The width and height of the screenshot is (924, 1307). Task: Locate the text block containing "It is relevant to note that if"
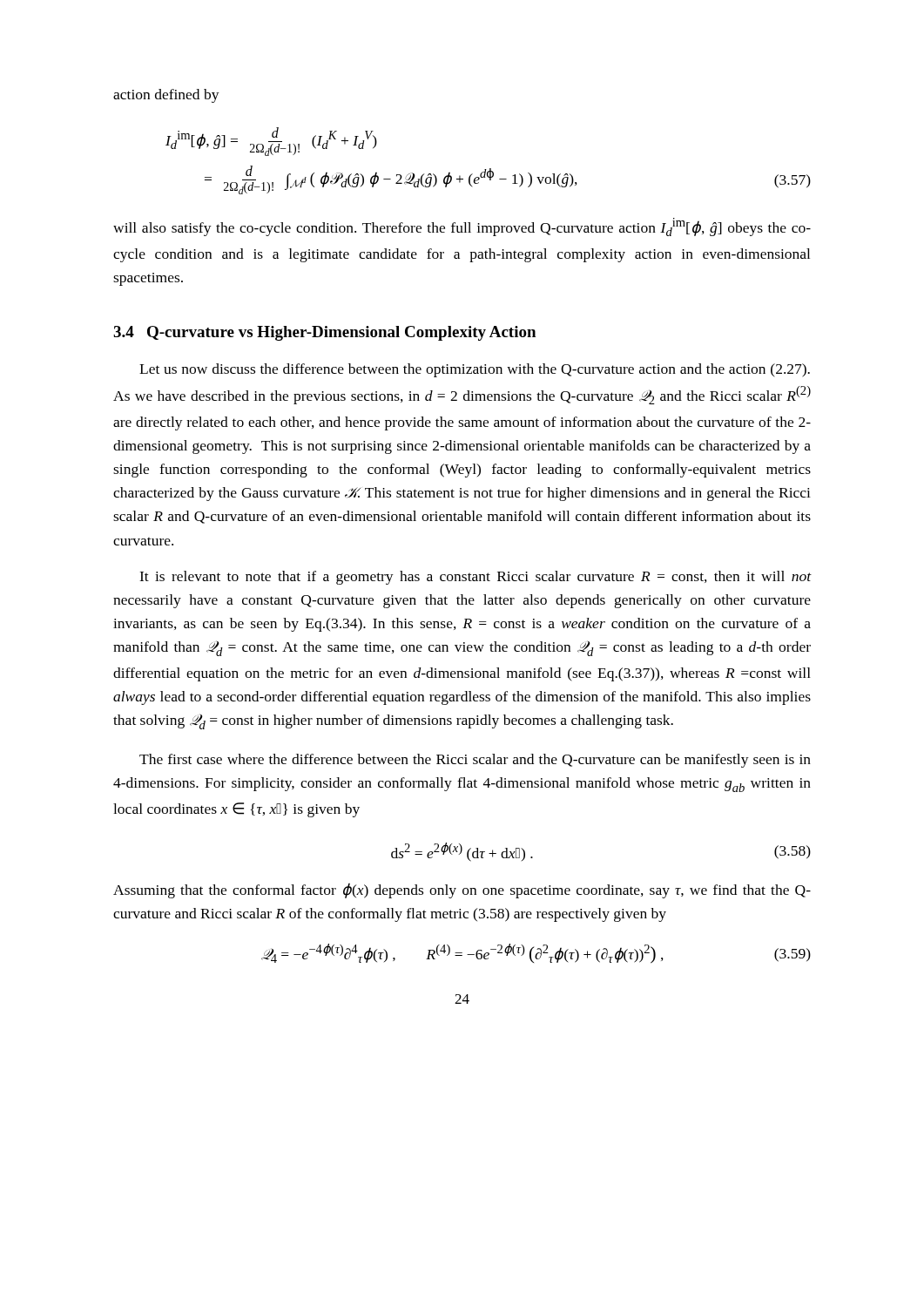(462, 649)
